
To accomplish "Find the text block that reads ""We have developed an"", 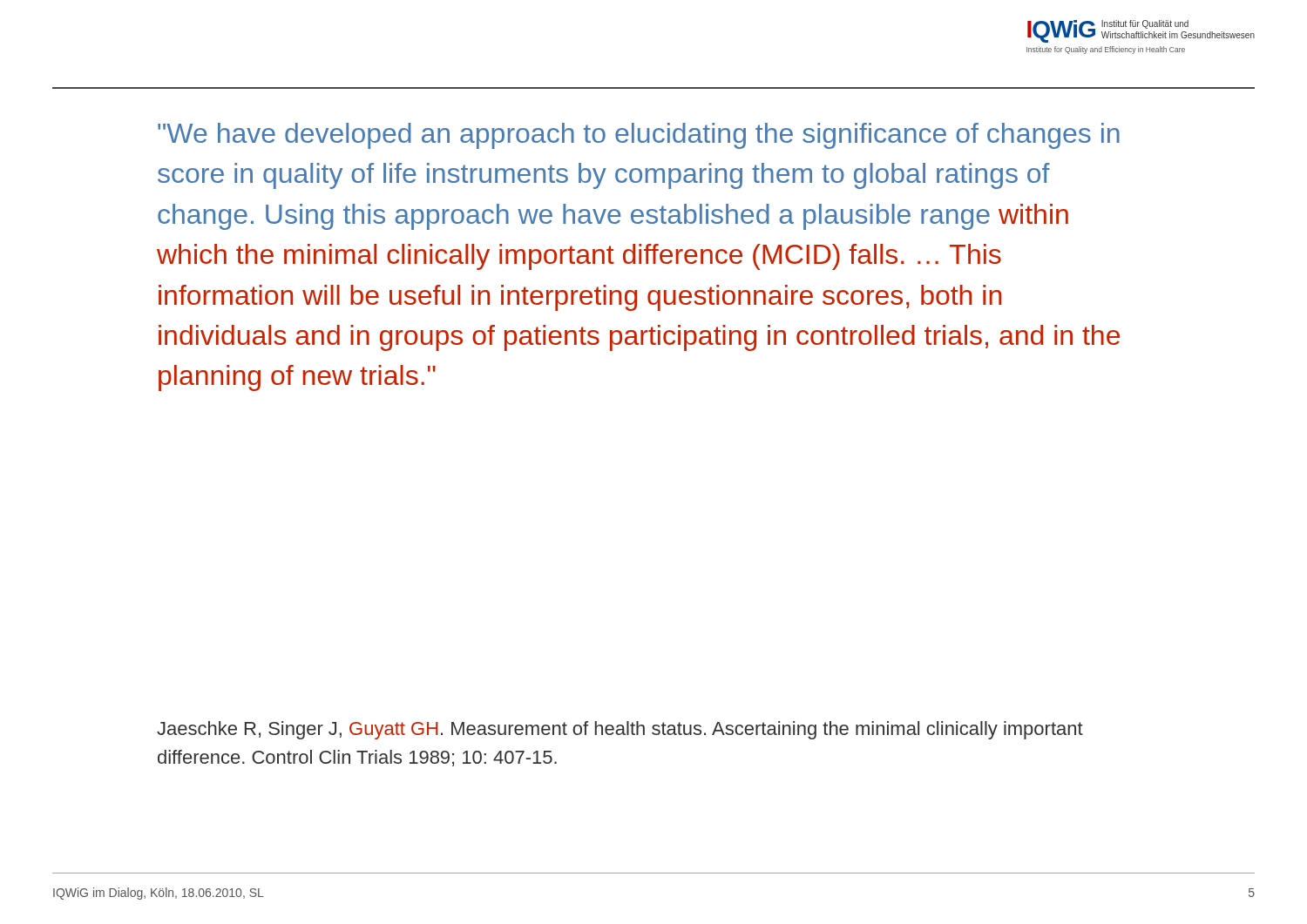I will (639, 254).
